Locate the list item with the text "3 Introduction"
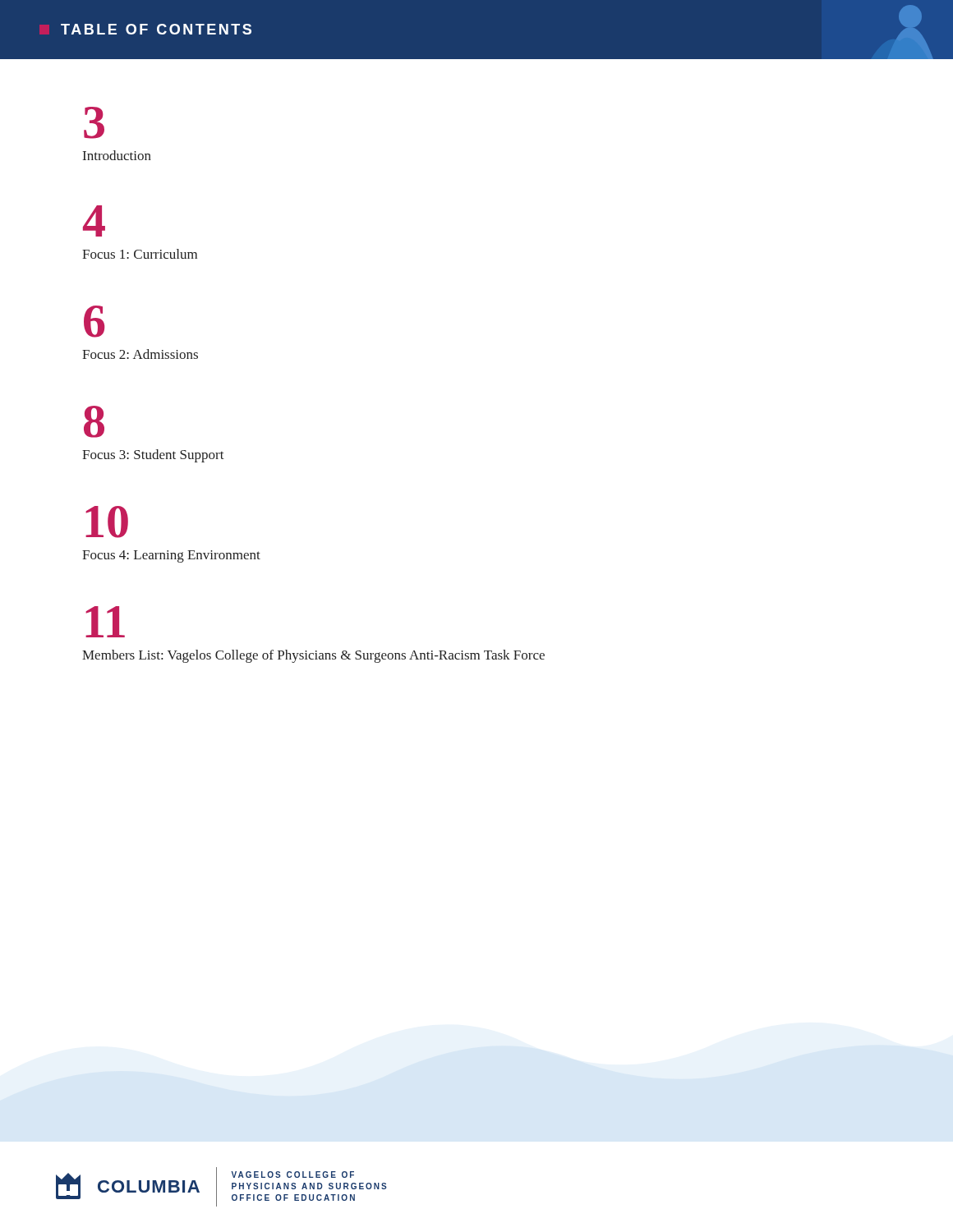This screenshot has height=1232, width=953. coord(94,123)
